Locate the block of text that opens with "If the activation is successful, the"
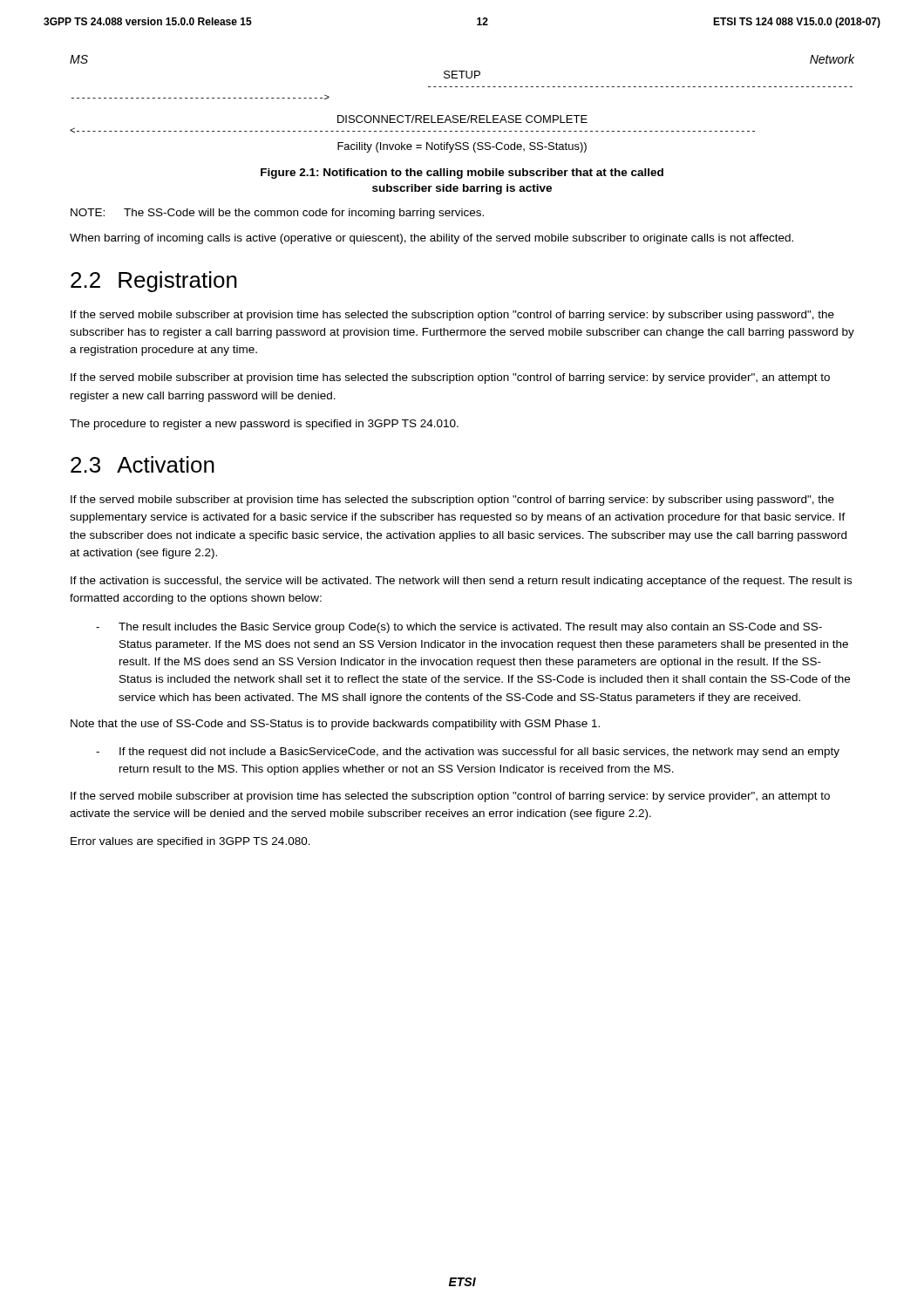 point(461,589)
